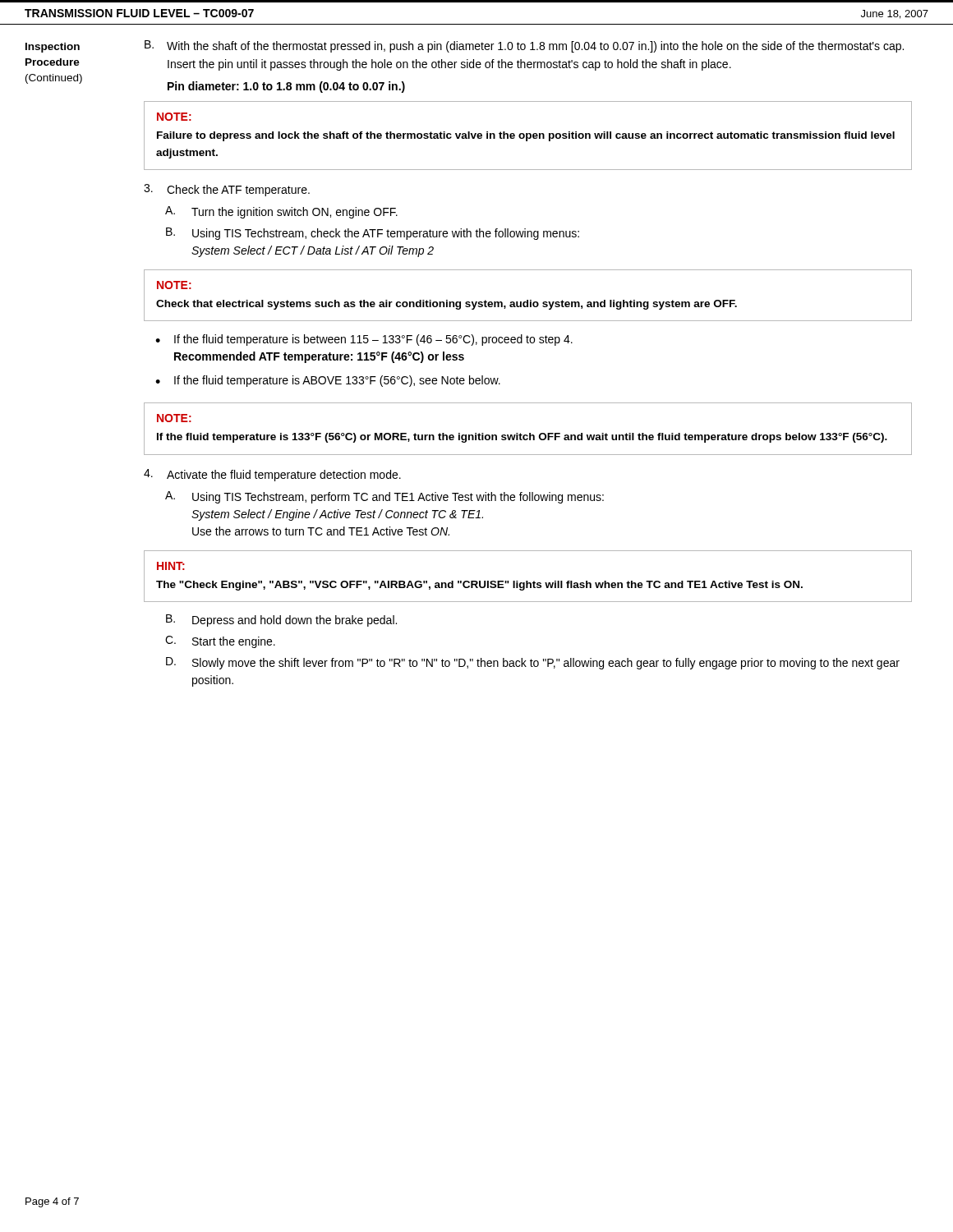
Task: Navigate to the text block starting "Pin diameter: 1.0"
Action: pos(286,87)
